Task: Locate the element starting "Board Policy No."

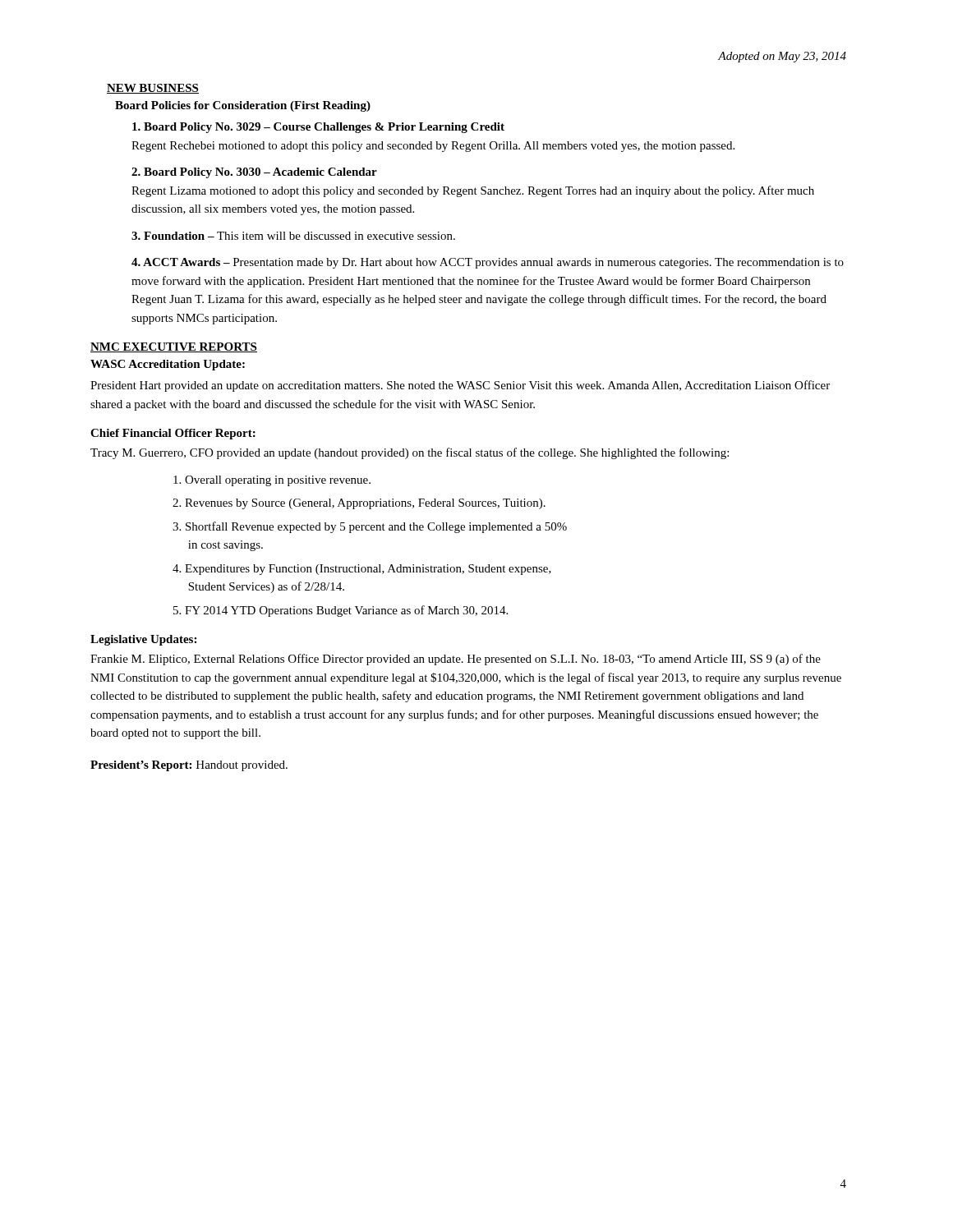Action: coord(433,136)
